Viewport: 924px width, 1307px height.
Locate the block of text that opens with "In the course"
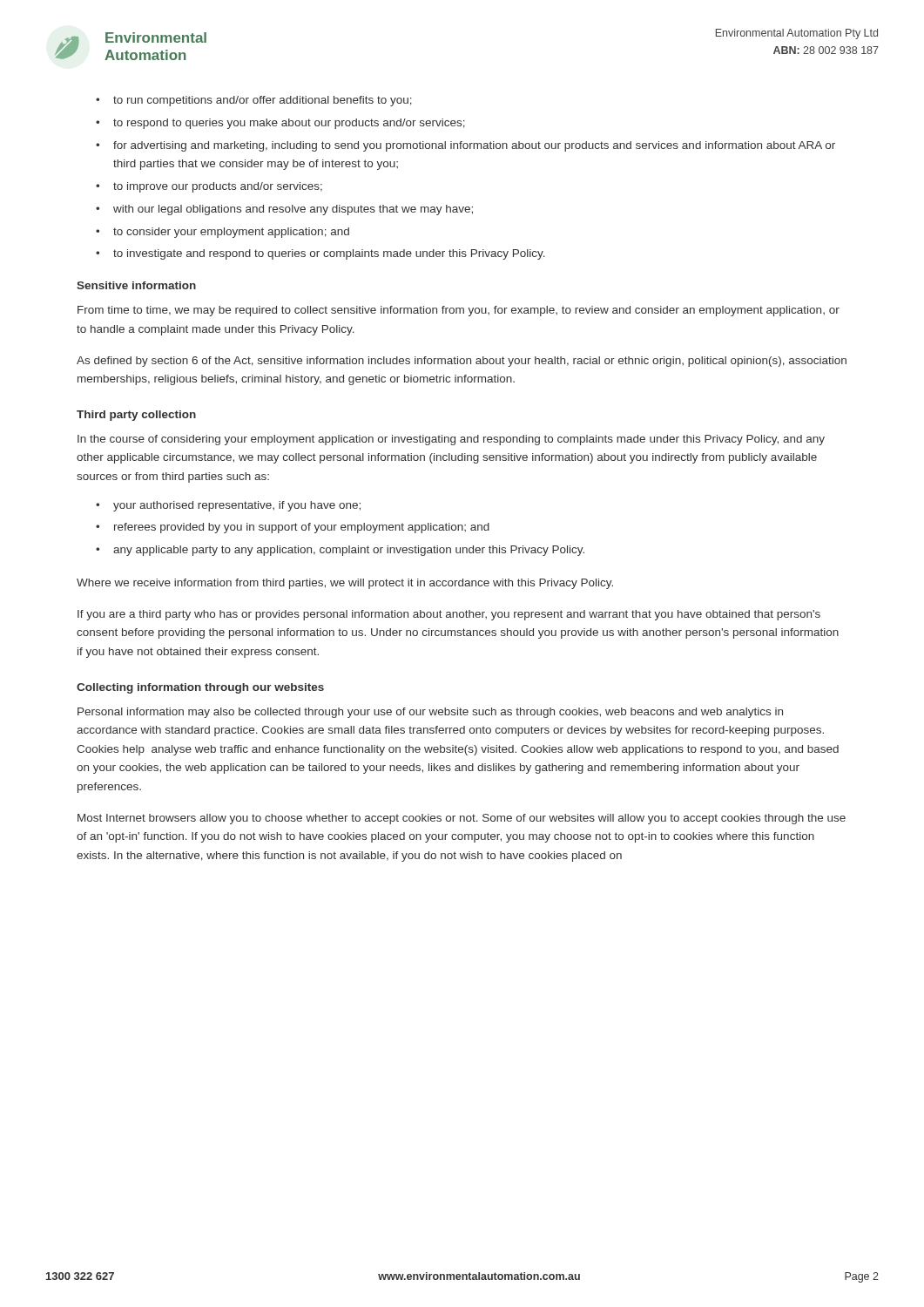(x=451, y=457)
